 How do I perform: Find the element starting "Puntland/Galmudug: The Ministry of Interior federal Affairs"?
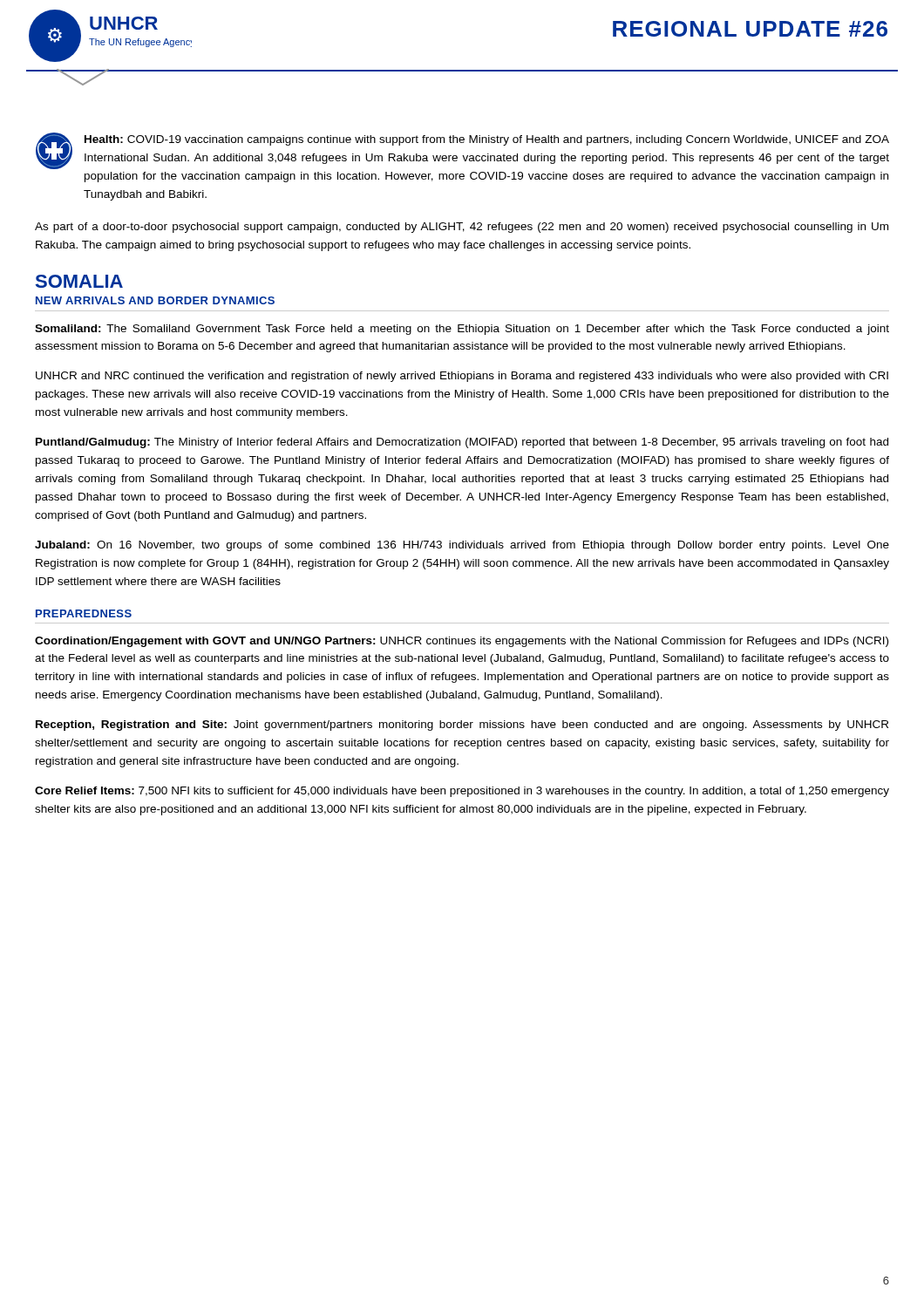[462, 478]
